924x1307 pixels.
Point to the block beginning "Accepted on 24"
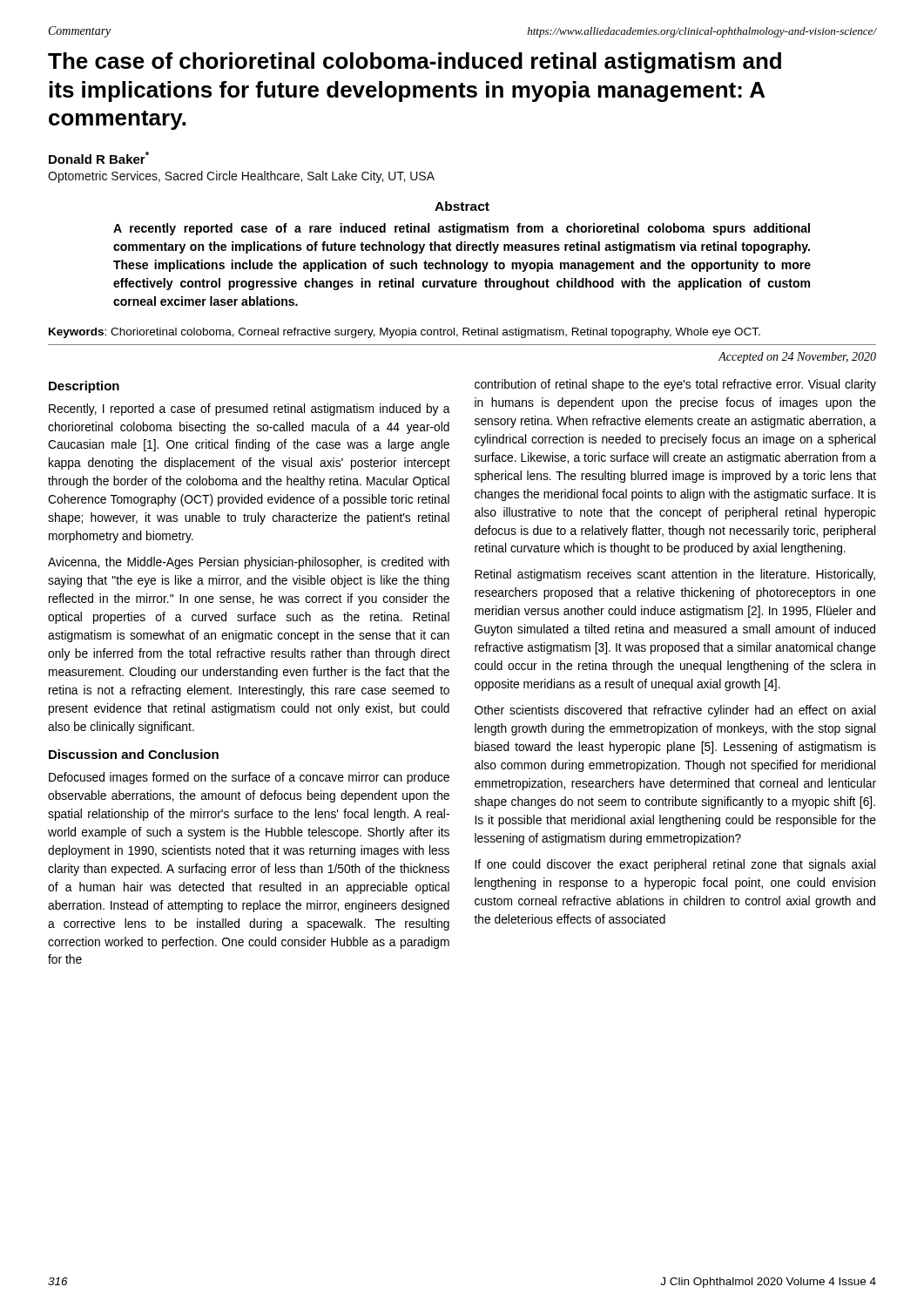coord(797,357)
